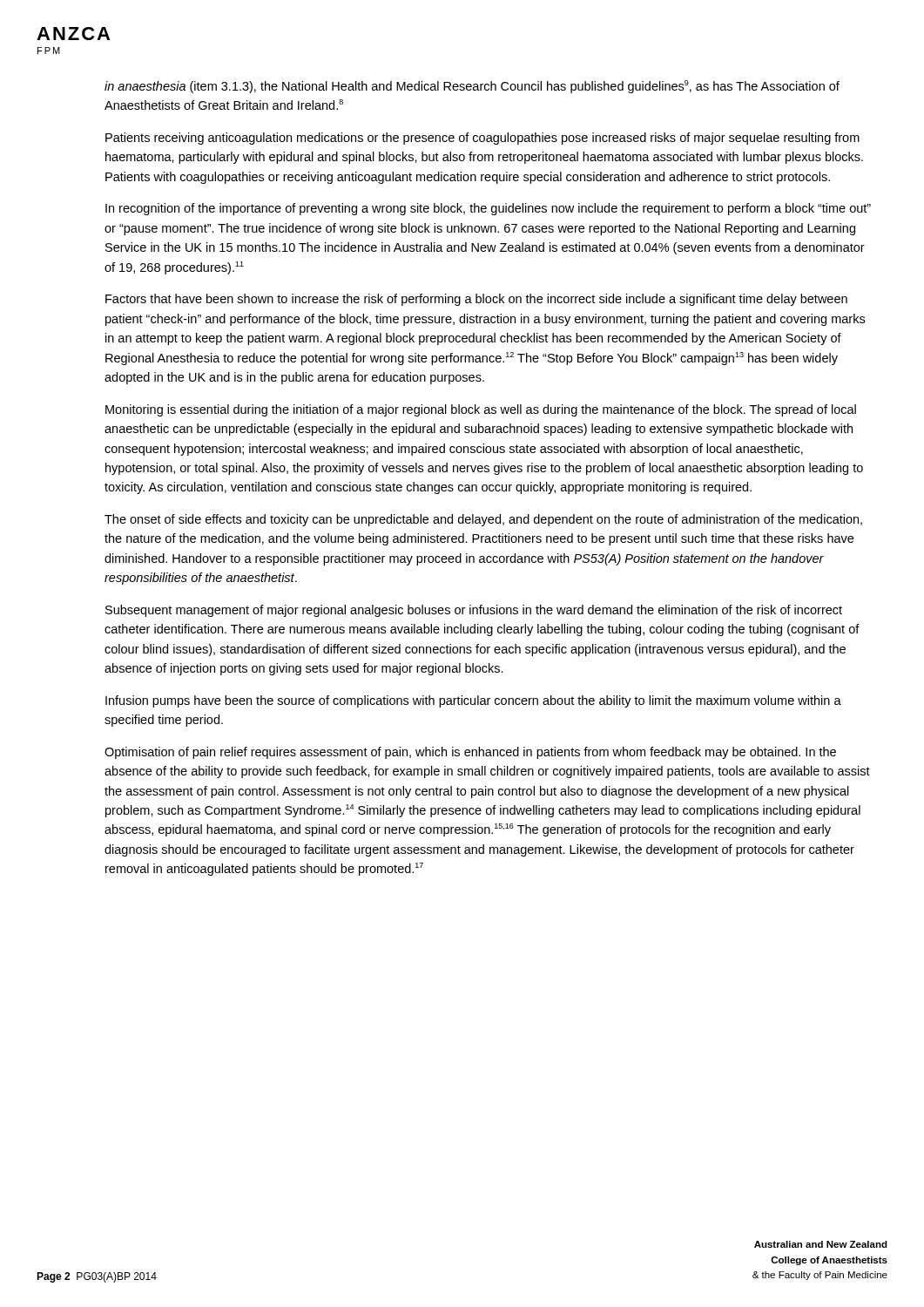Point to the block beginning "Infusion pumps have been the source of"
Image resolution: width=924 pixels, height=1307 pixels.
(x=488, y=710)
